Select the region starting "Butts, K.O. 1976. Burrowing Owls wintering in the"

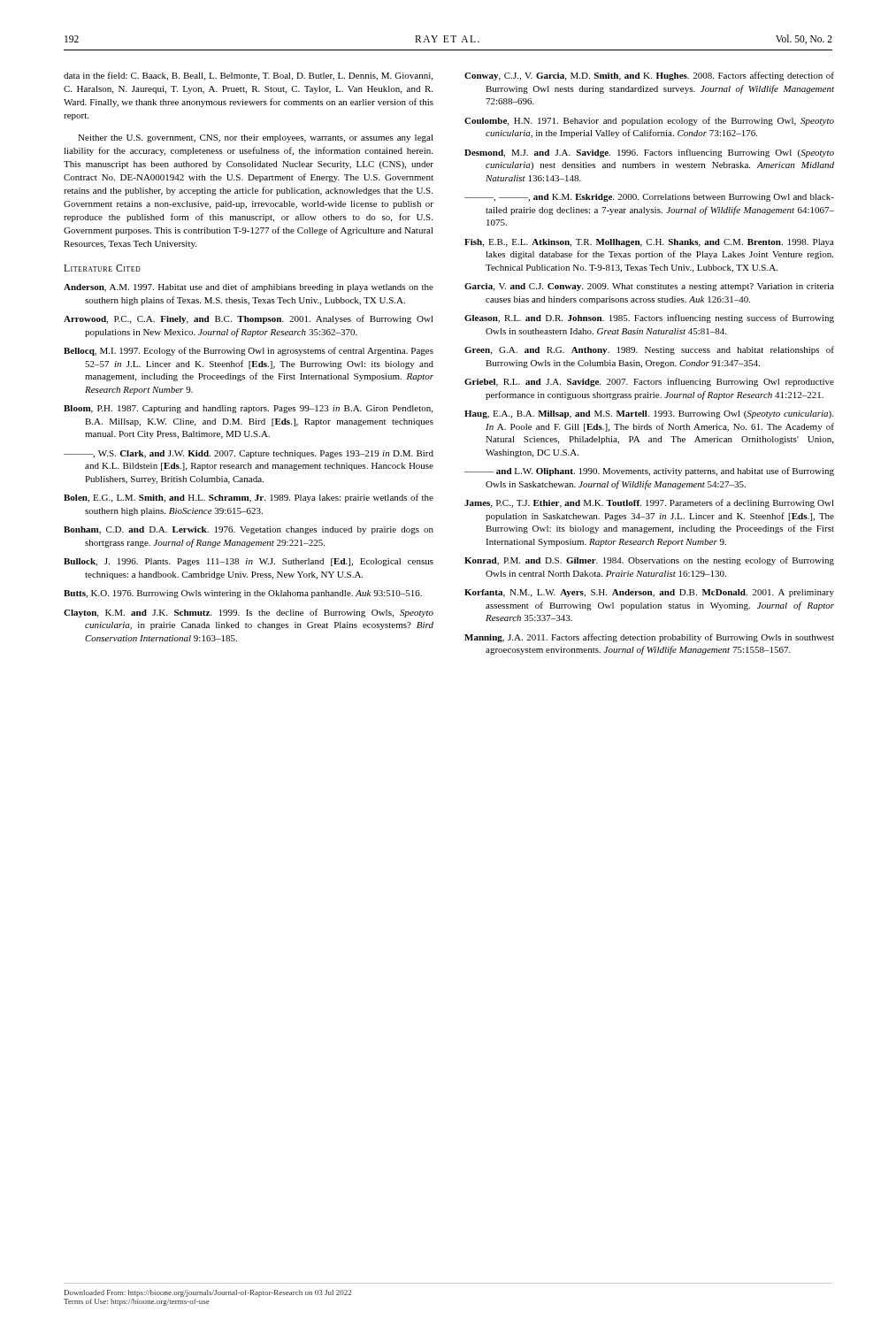tap(243, 593)
